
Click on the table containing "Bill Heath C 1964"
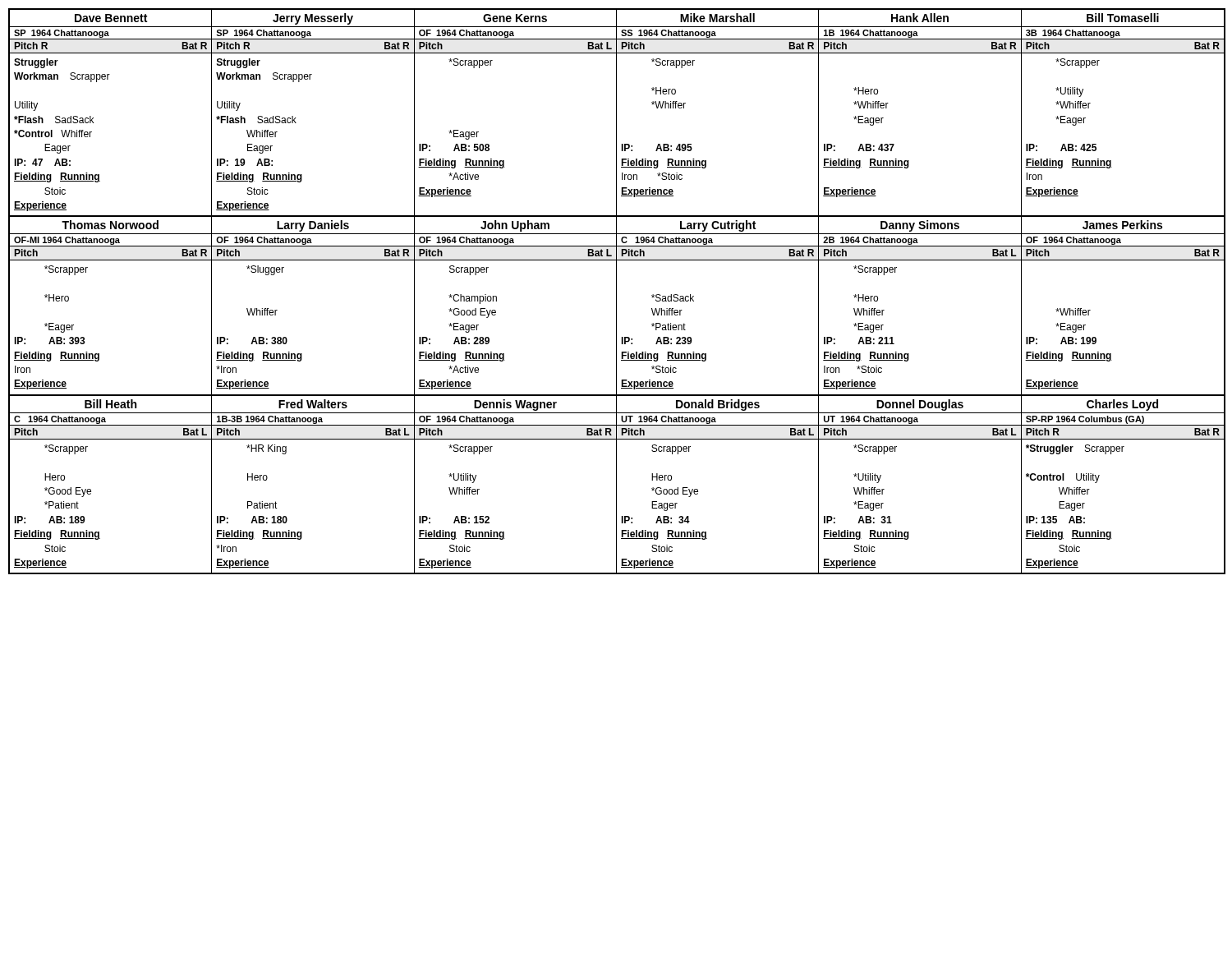[111, 484]
